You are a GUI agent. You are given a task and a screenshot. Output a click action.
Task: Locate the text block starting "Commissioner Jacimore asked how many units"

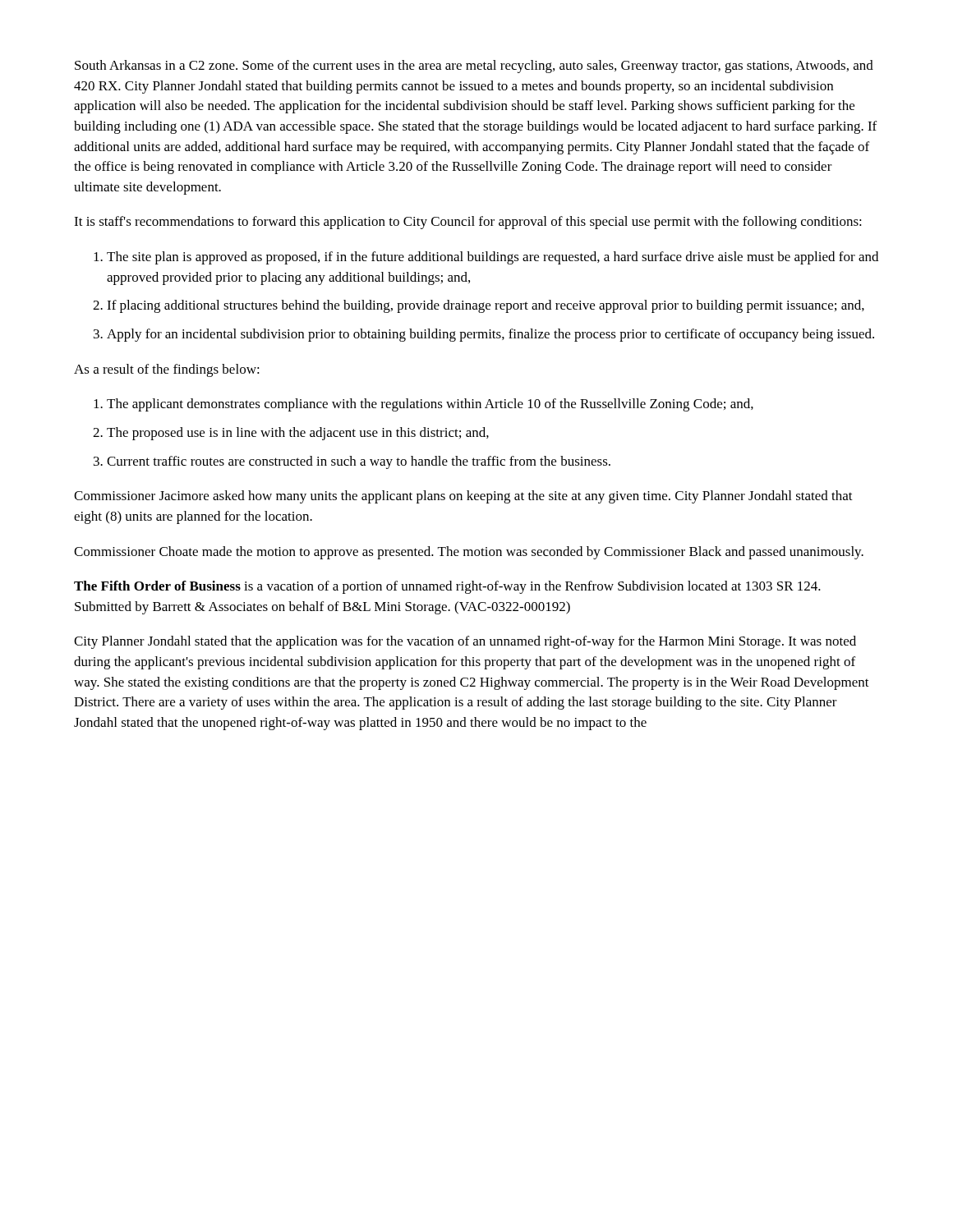(x=463, y=506)
